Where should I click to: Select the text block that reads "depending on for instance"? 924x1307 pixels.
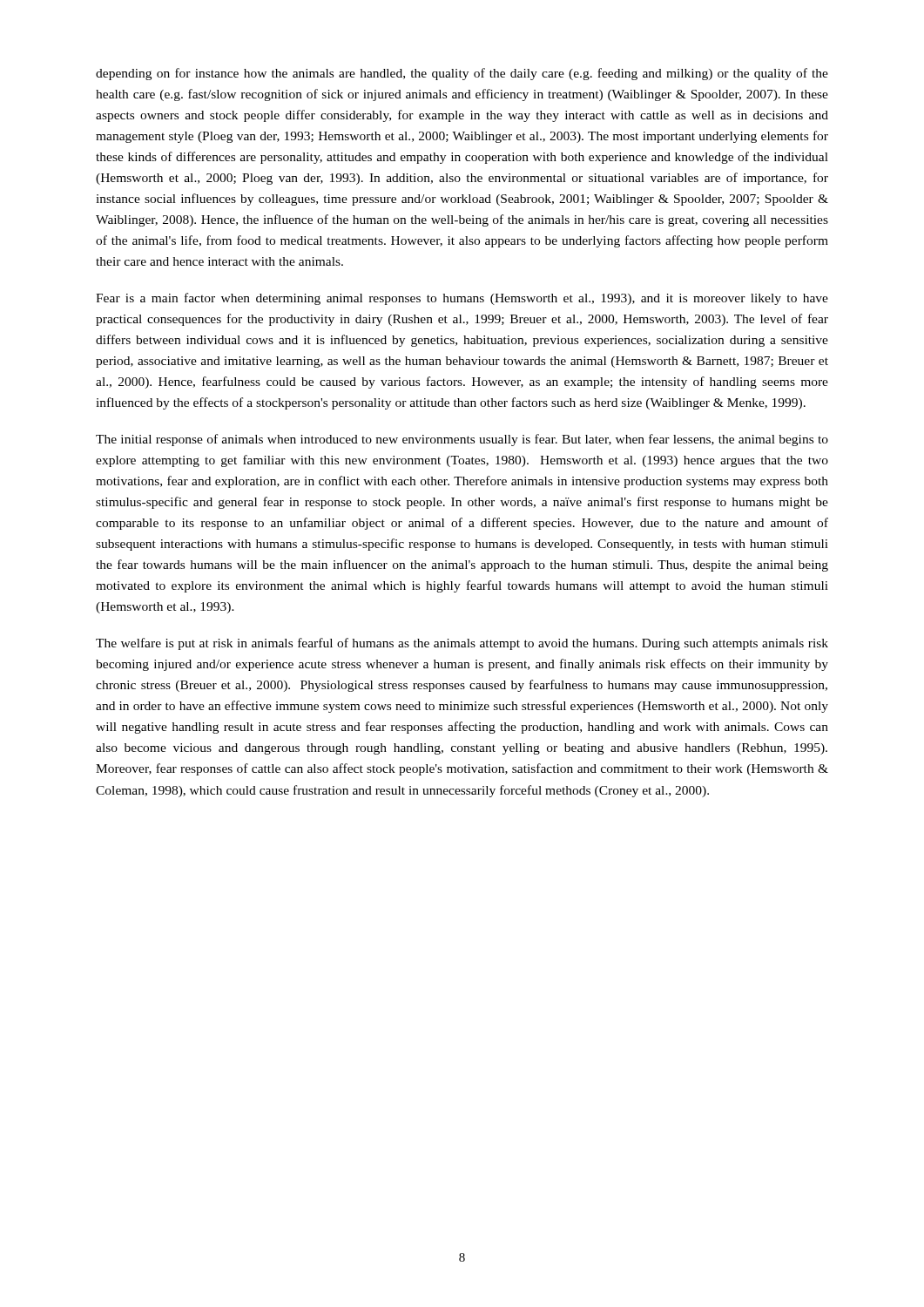tap(462, 167)
